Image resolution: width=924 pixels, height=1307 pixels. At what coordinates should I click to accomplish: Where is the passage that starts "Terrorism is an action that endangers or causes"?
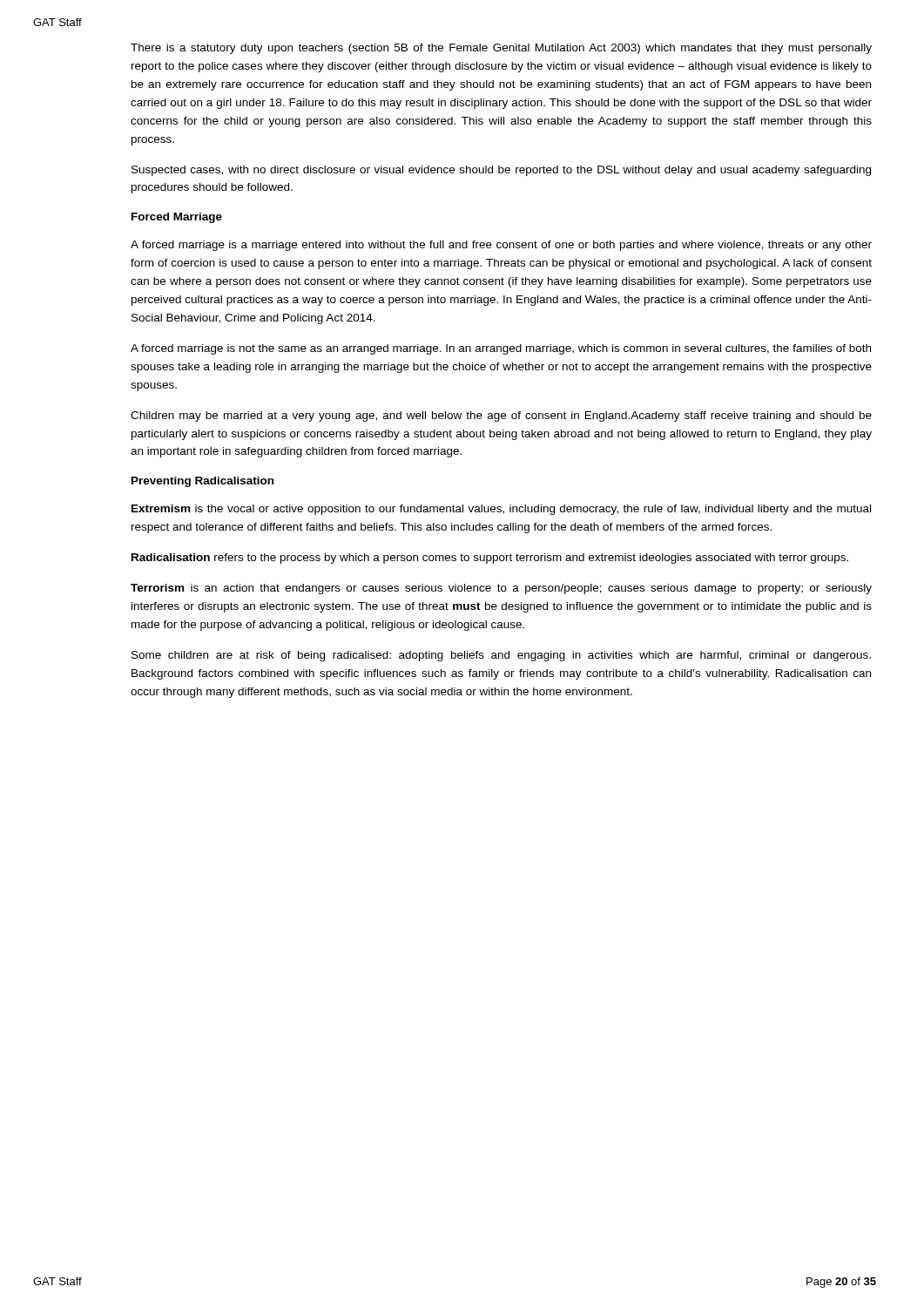501,606
